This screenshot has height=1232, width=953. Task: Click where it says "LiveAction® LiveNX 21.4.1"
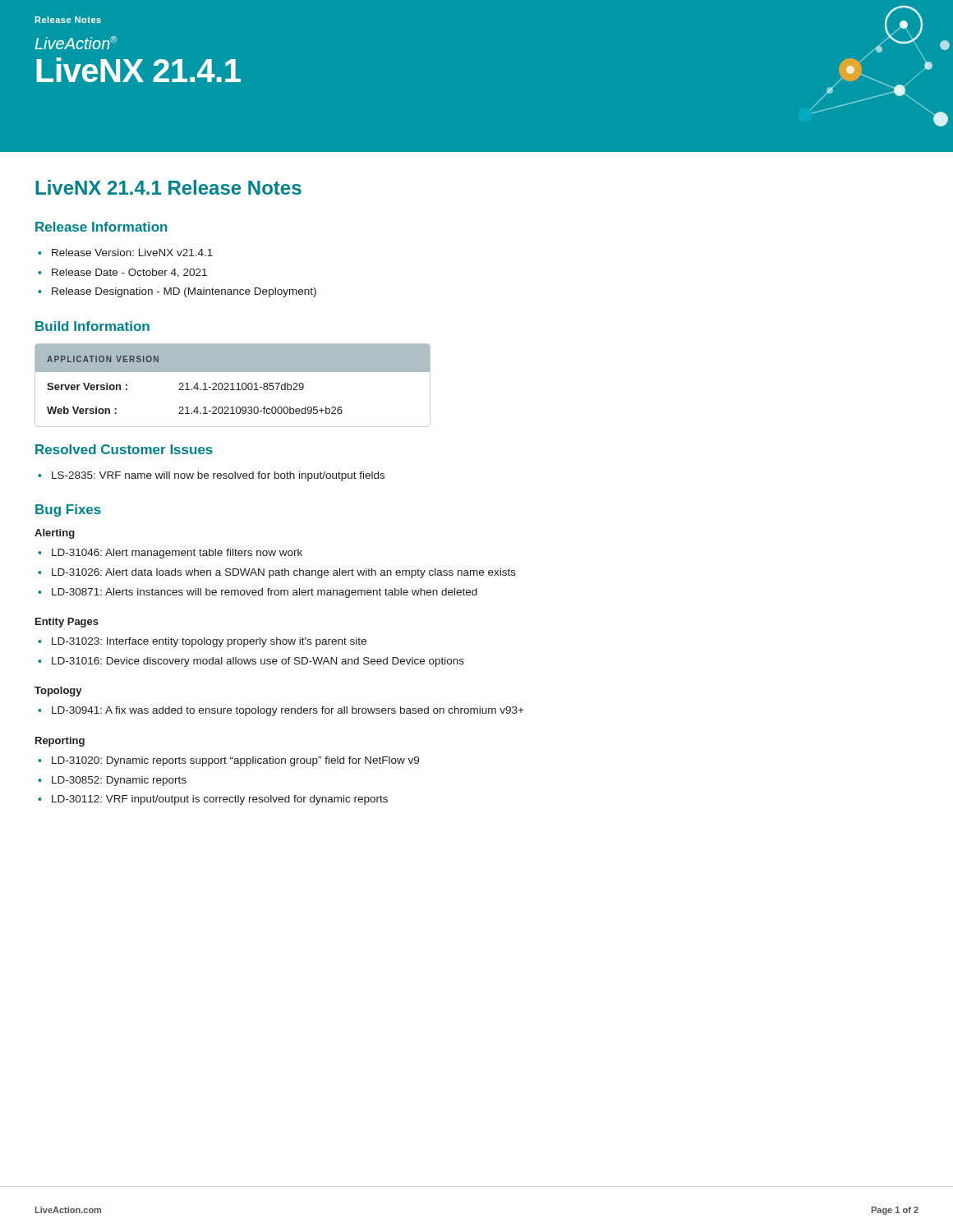138,61
